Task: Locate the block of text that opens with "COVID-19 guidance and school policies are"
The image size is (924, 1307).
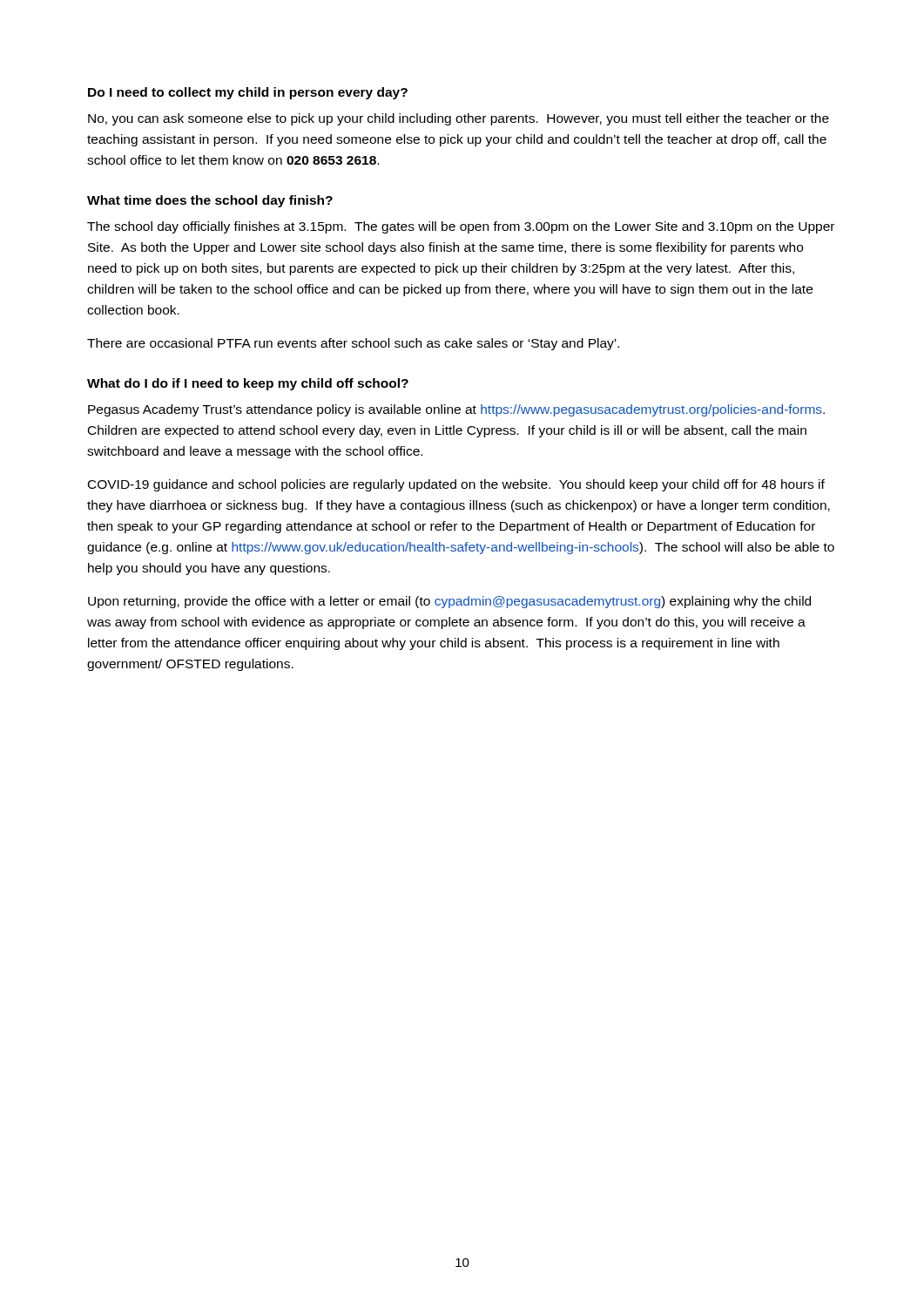Action: (x=461, y=526)
